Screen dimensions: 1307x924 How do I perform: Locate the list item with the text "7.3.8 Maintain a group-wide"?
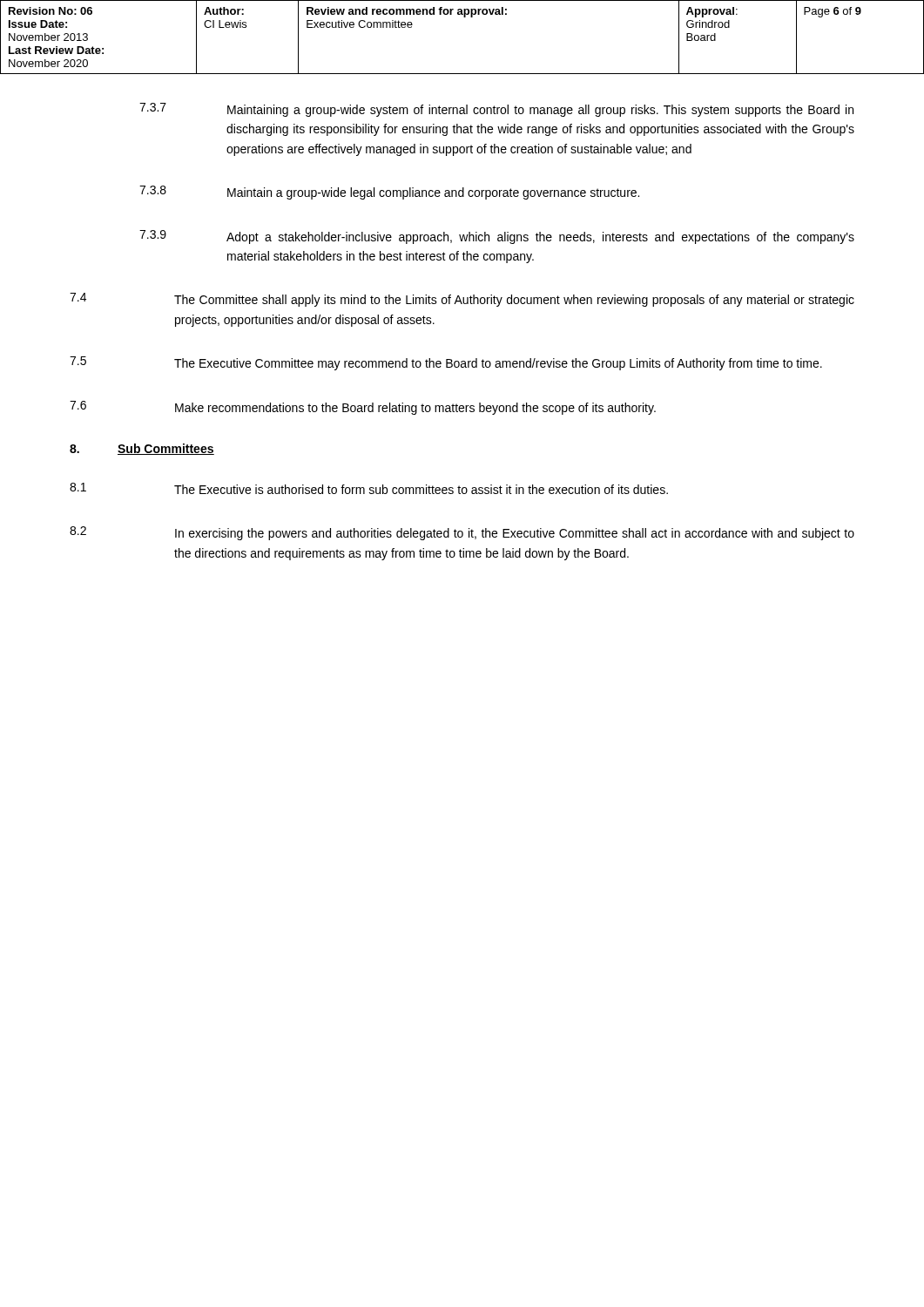497,193
